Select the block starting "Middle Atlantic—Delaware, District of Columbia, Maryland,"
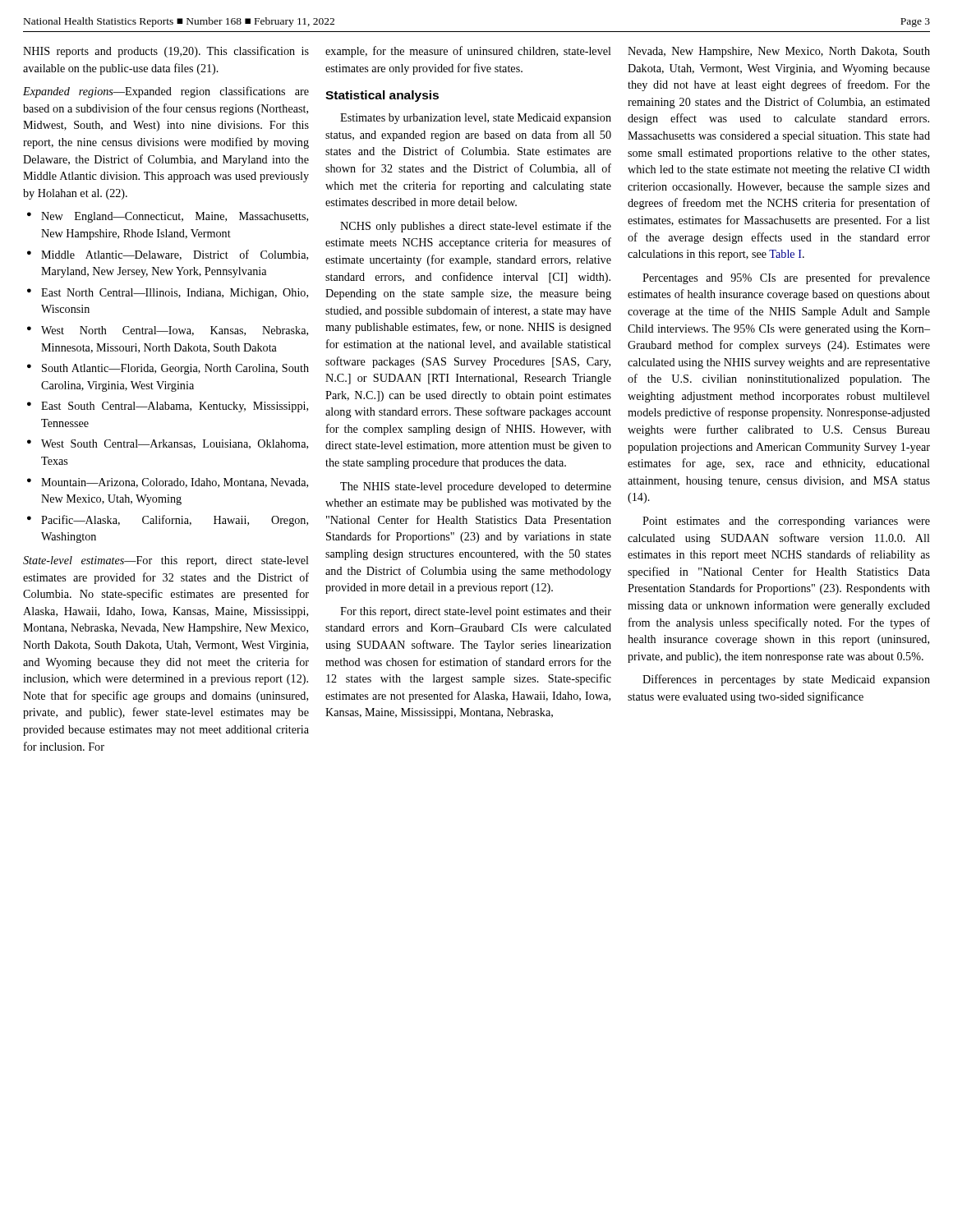The width and height of the screenshot is (953, 1232). tap(175, 263)
